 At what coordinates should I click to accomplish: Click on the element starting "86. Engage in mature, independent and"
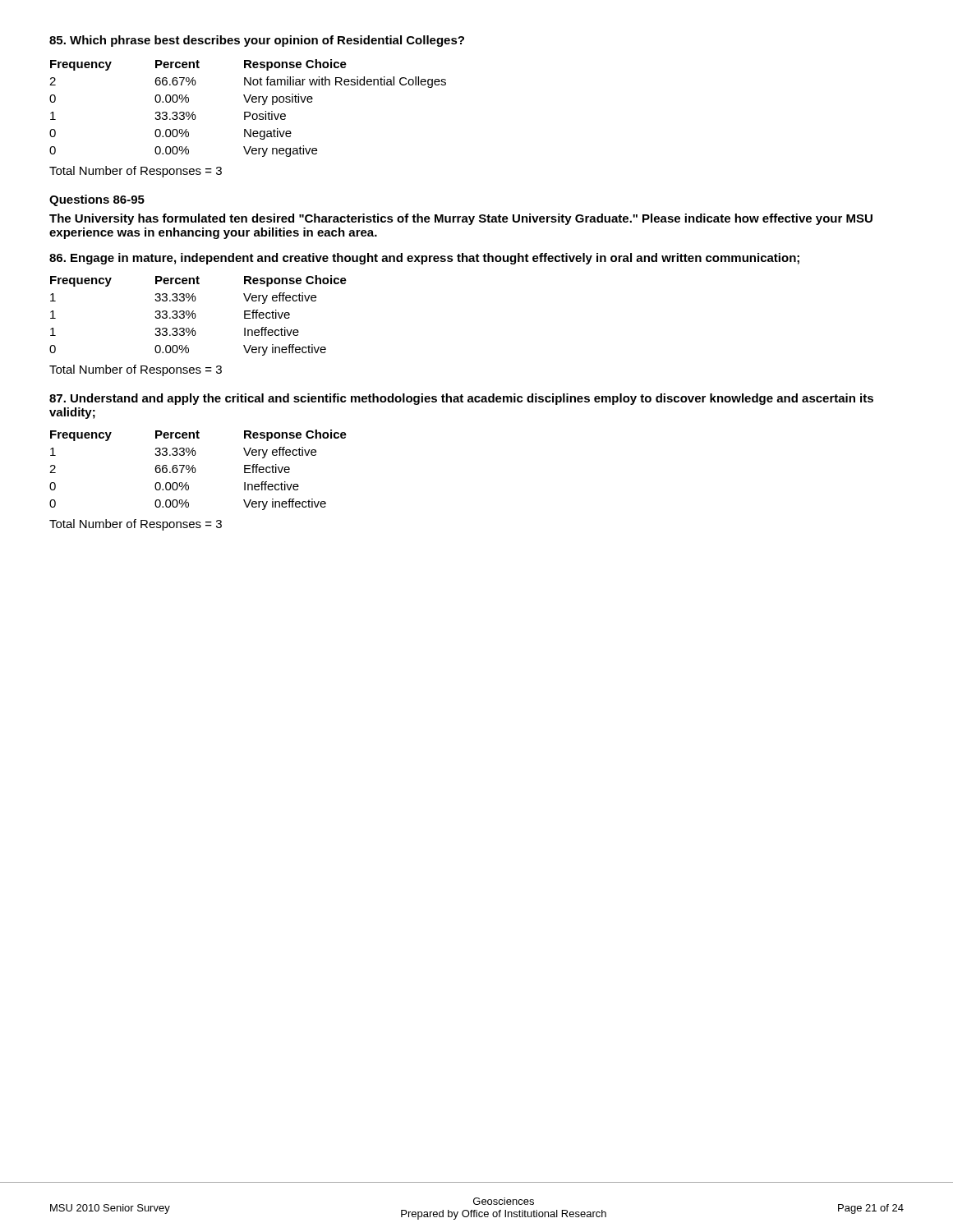(x=425, y=257)
